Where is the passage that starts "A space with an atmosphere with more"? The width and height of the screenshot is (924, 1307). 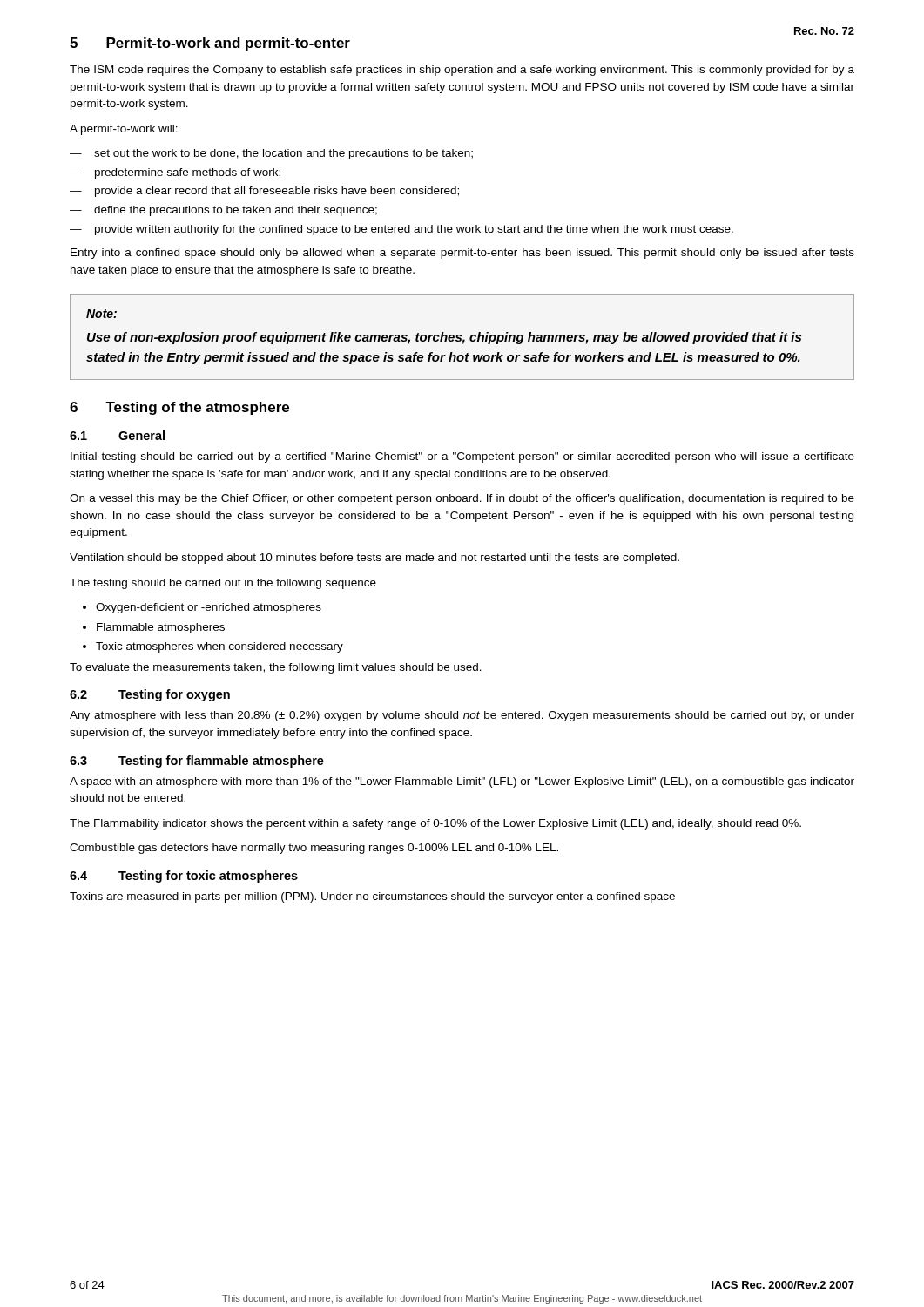(462, 789)
